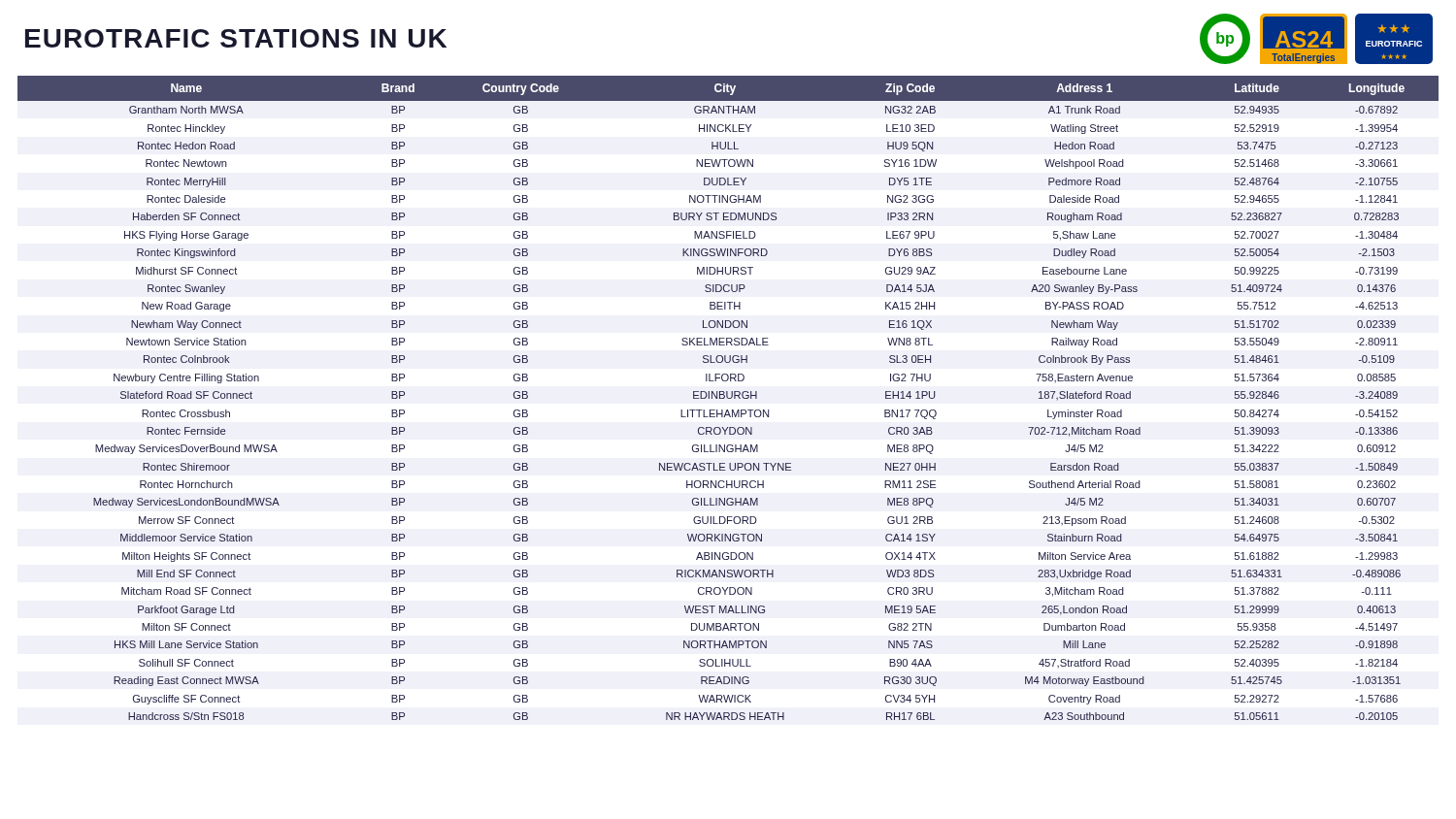Locate the table with the text "Medway ServicesDoverBound MWSA"
1456x819 pixels.
point(728,400)
